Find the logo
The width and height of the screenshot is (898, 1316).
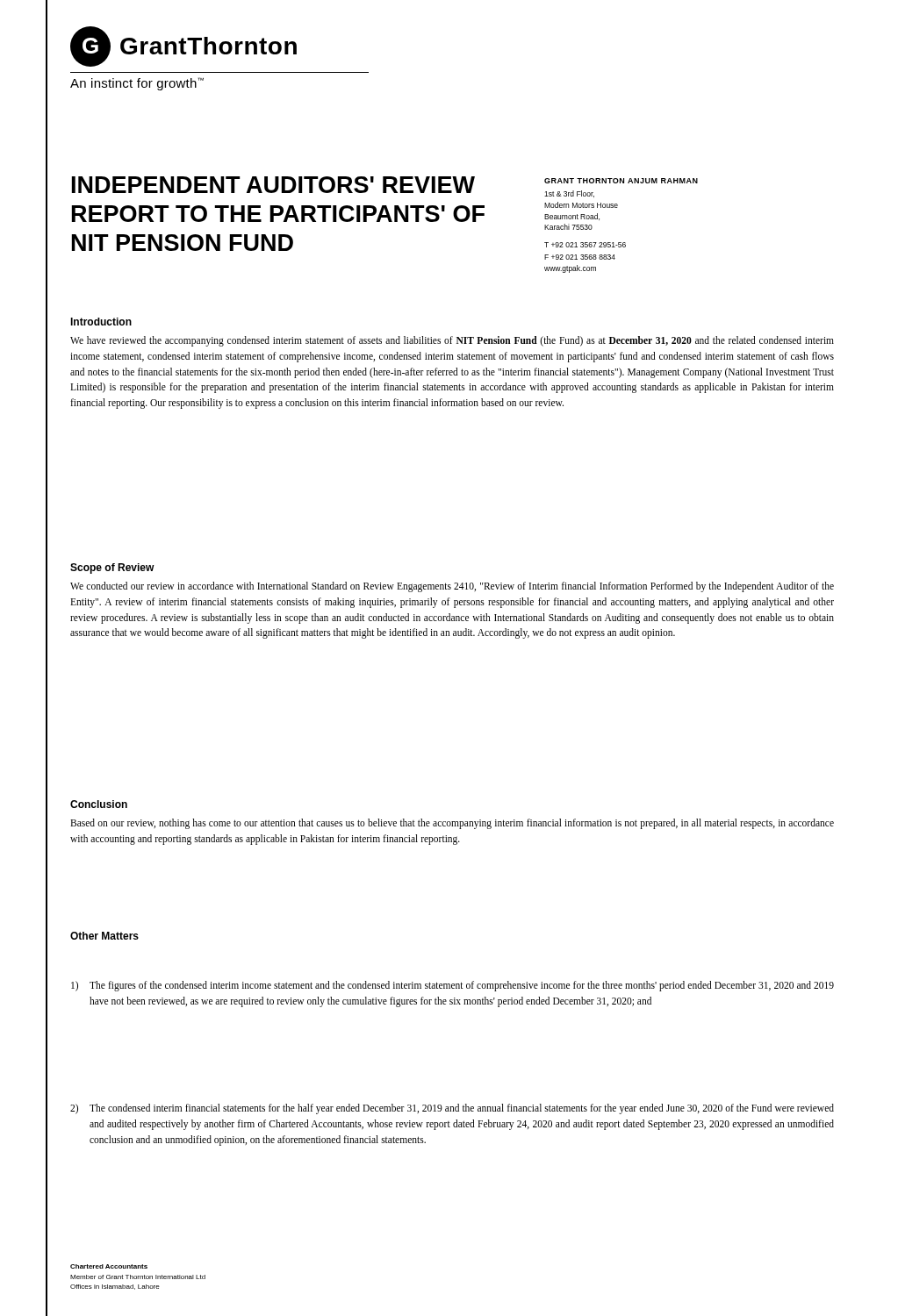[x=255, y=58]
